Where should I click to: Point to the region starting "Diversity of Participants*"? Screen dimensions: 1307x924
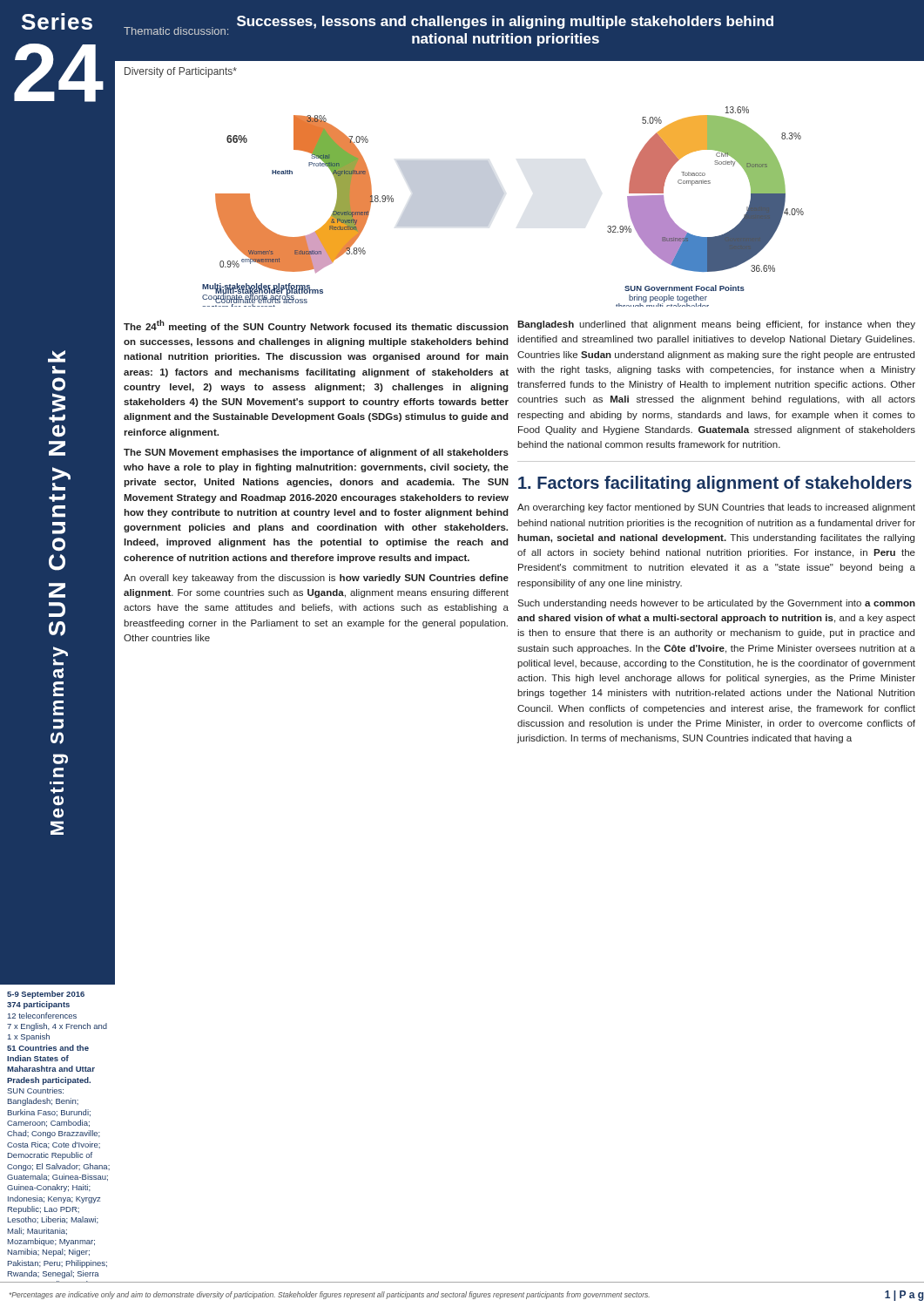coord(180,71)
